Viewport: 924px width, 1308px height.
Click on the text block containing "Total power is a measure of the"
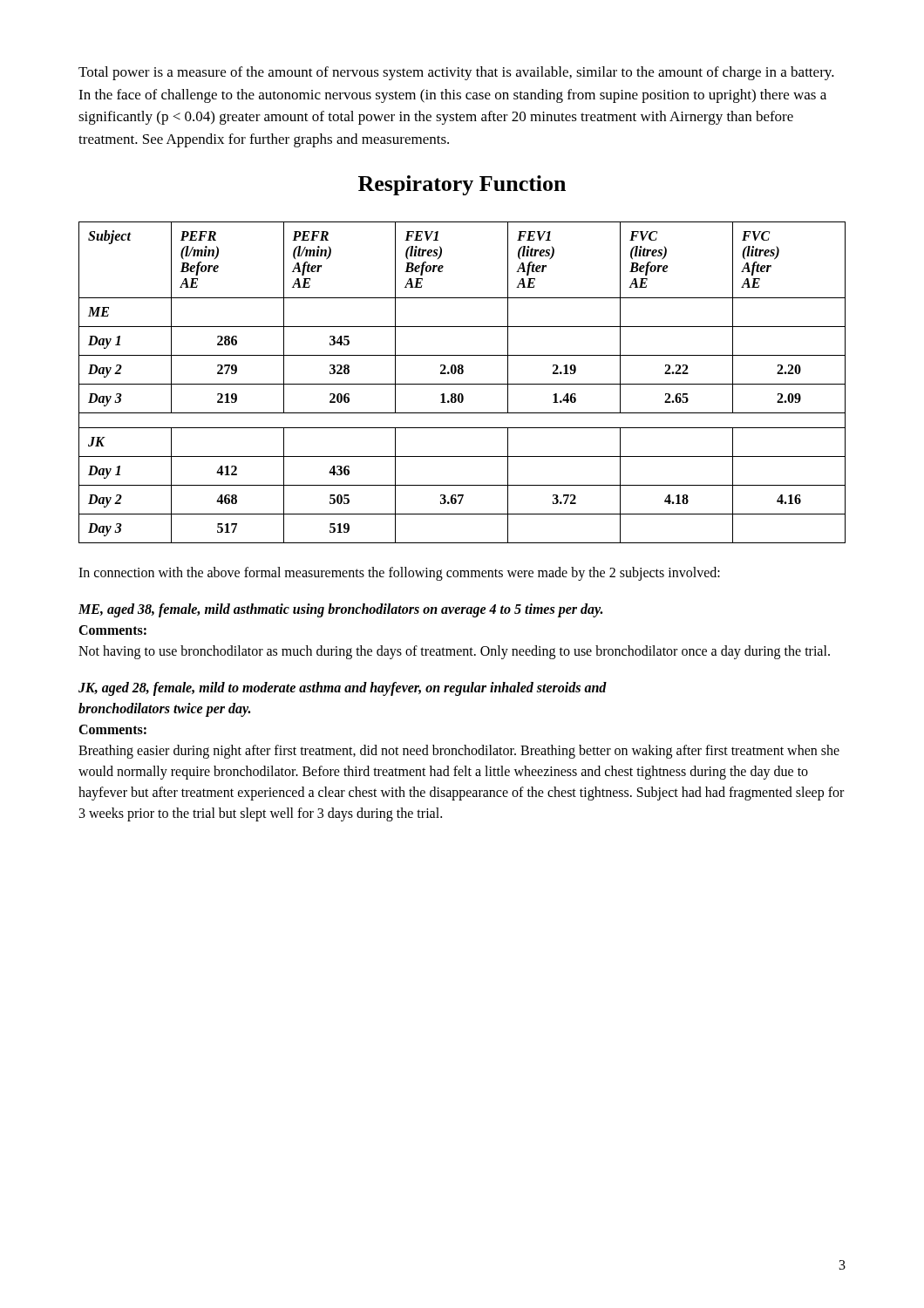[x=457, y=105]
